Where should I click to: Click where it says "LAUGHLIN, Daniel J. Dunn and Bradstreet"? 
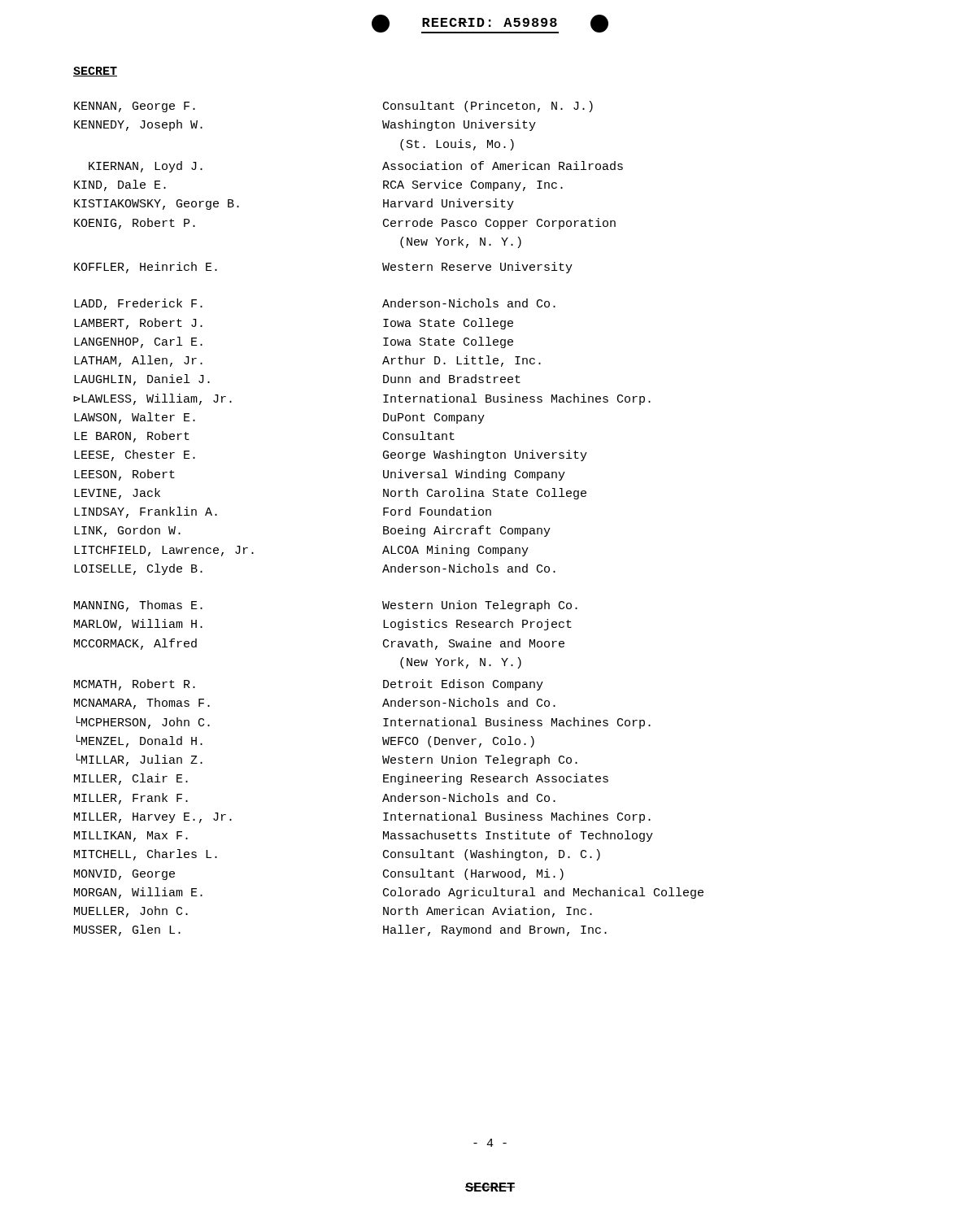click(504, 381)
